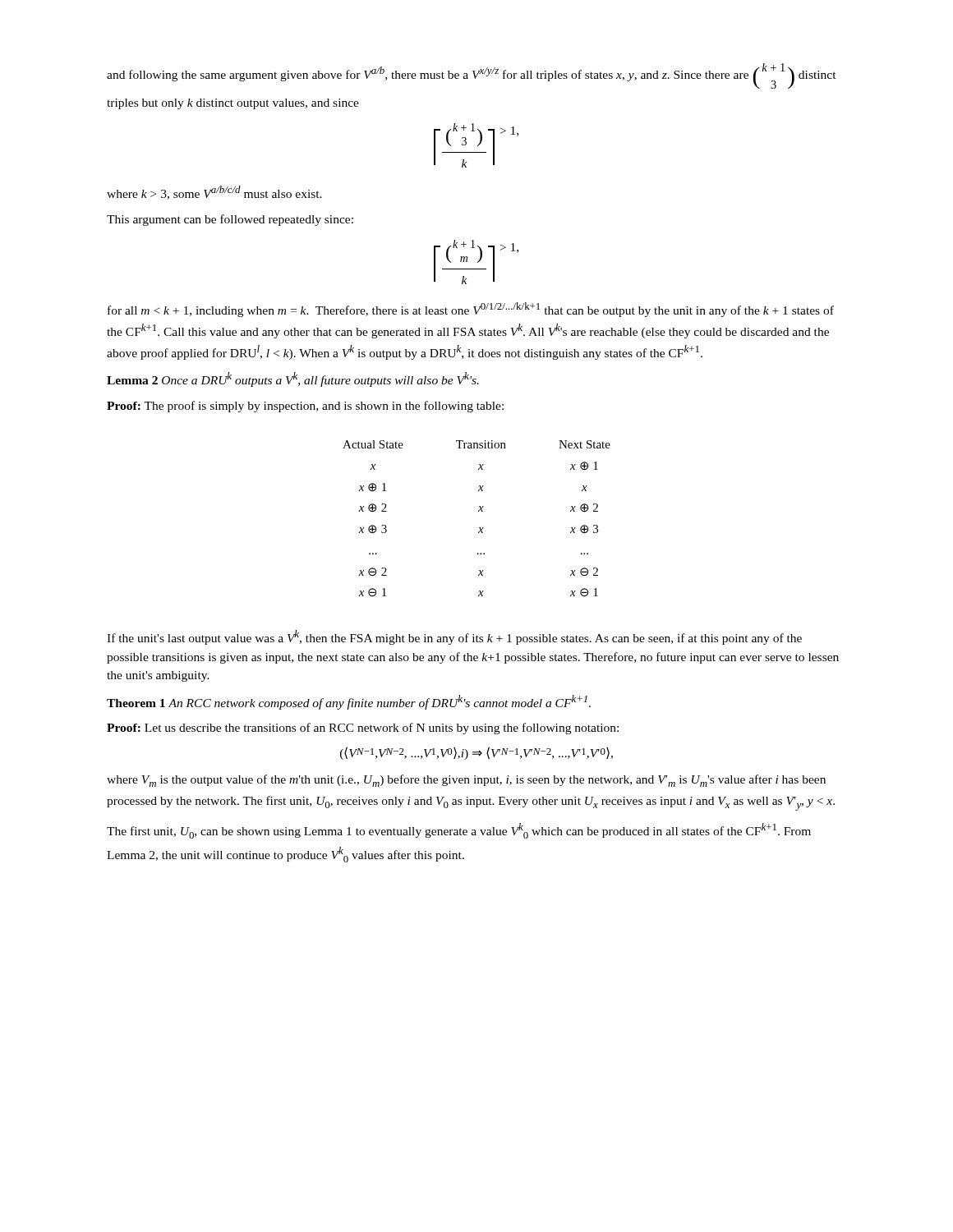Viewport: 953px width, 1232px height.
Task: Select the table that reads "x ⊕ 2"
Action: (476, 519)
